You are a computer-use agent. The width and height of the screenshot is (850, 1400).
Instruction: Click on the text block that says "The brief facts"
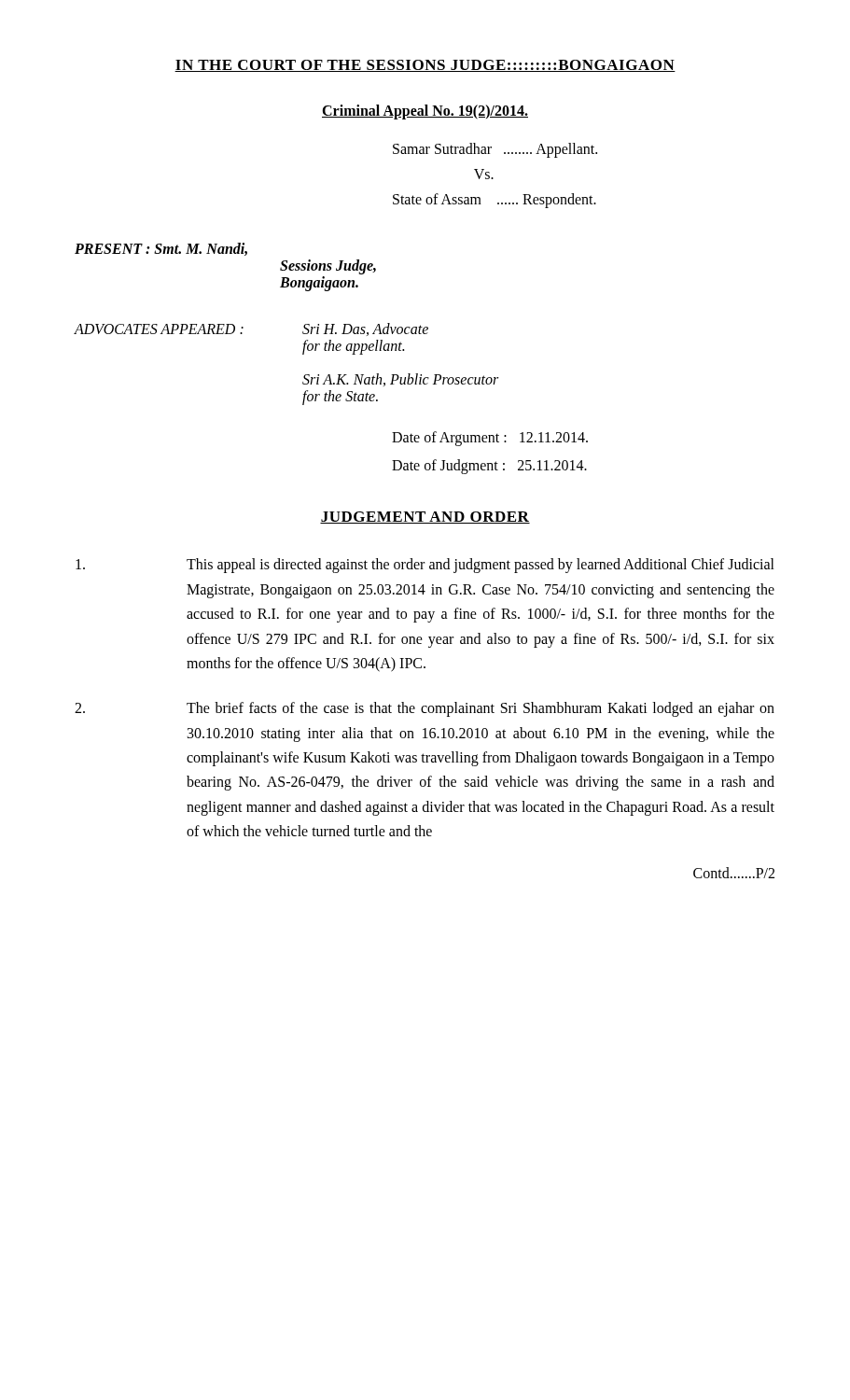(425, 770)
